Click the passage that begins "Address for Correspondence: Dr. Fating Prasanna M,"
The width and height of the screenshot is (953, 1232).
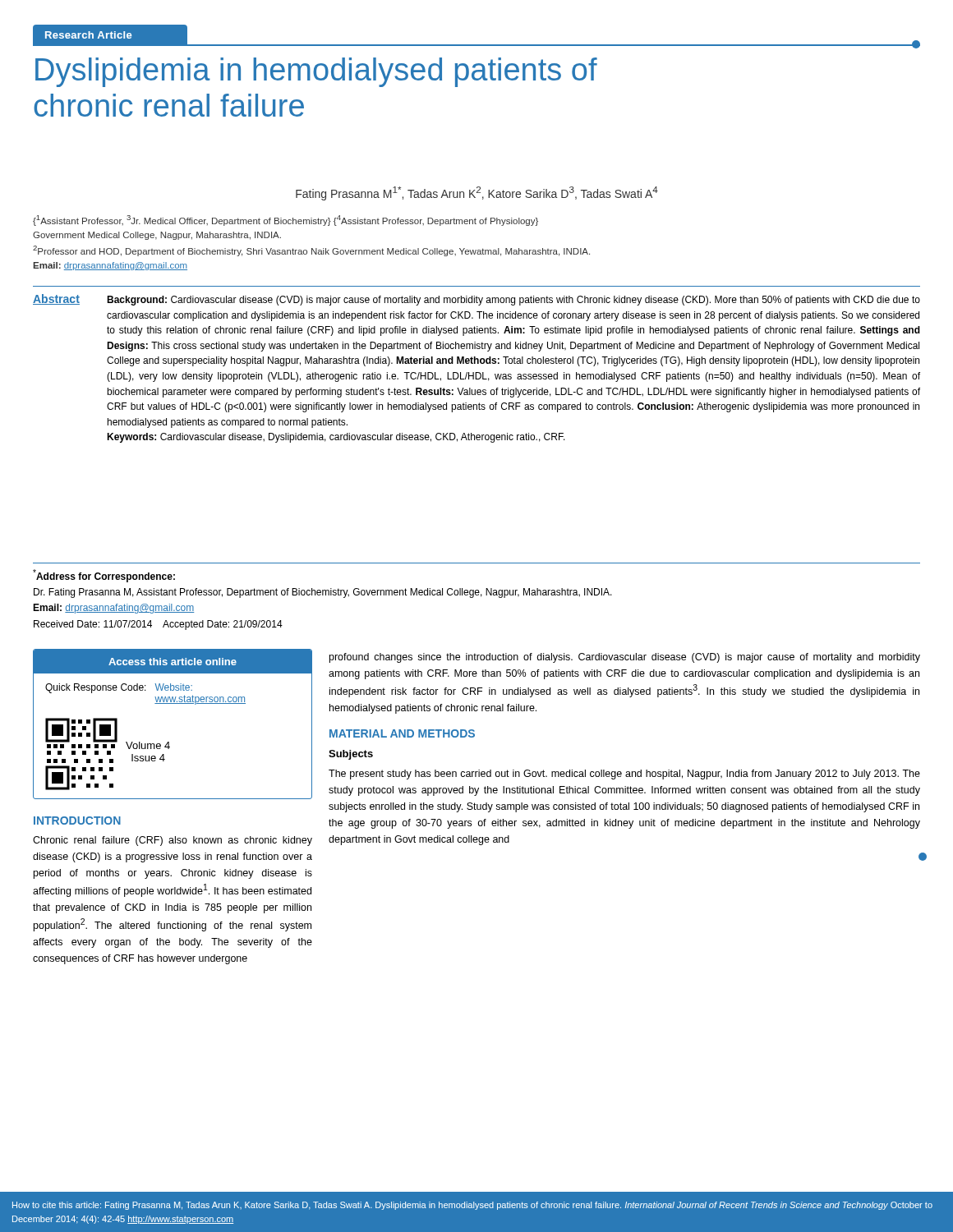tap(476, 599)
